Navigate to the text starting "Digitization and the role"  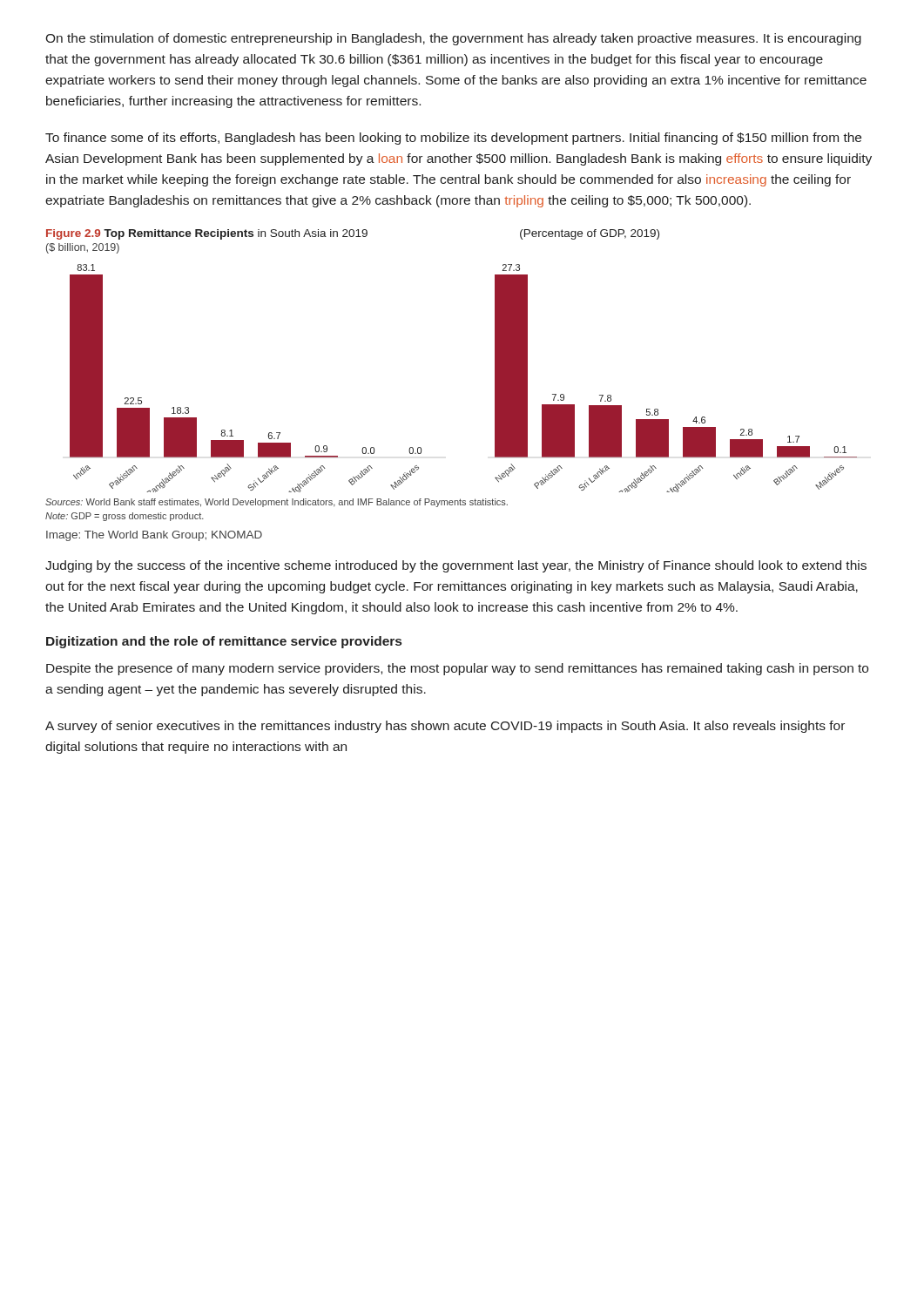[224, 641]
